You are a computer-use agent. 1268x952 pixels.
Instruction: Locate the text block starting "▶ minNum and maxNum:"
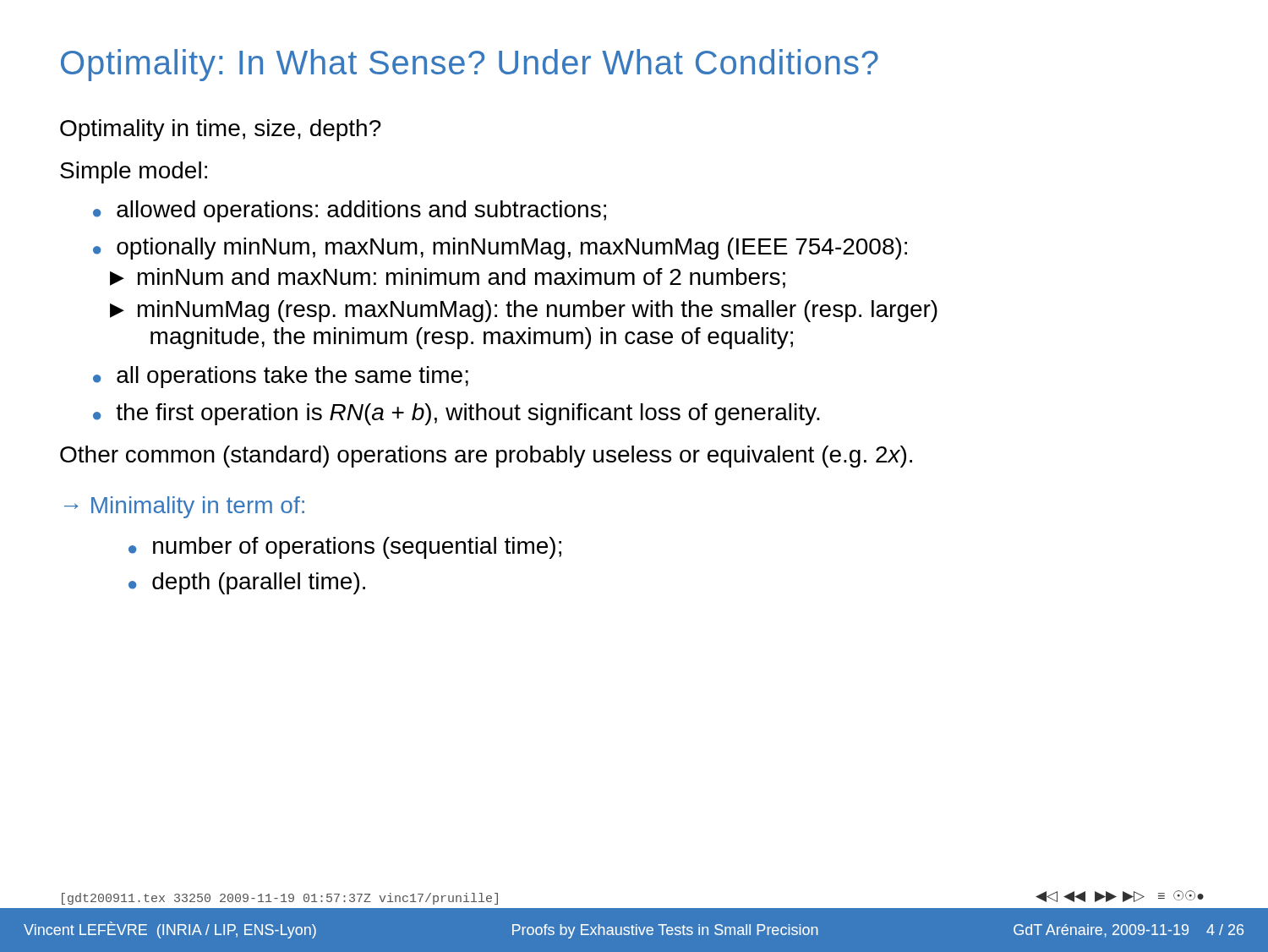[449, 277]
